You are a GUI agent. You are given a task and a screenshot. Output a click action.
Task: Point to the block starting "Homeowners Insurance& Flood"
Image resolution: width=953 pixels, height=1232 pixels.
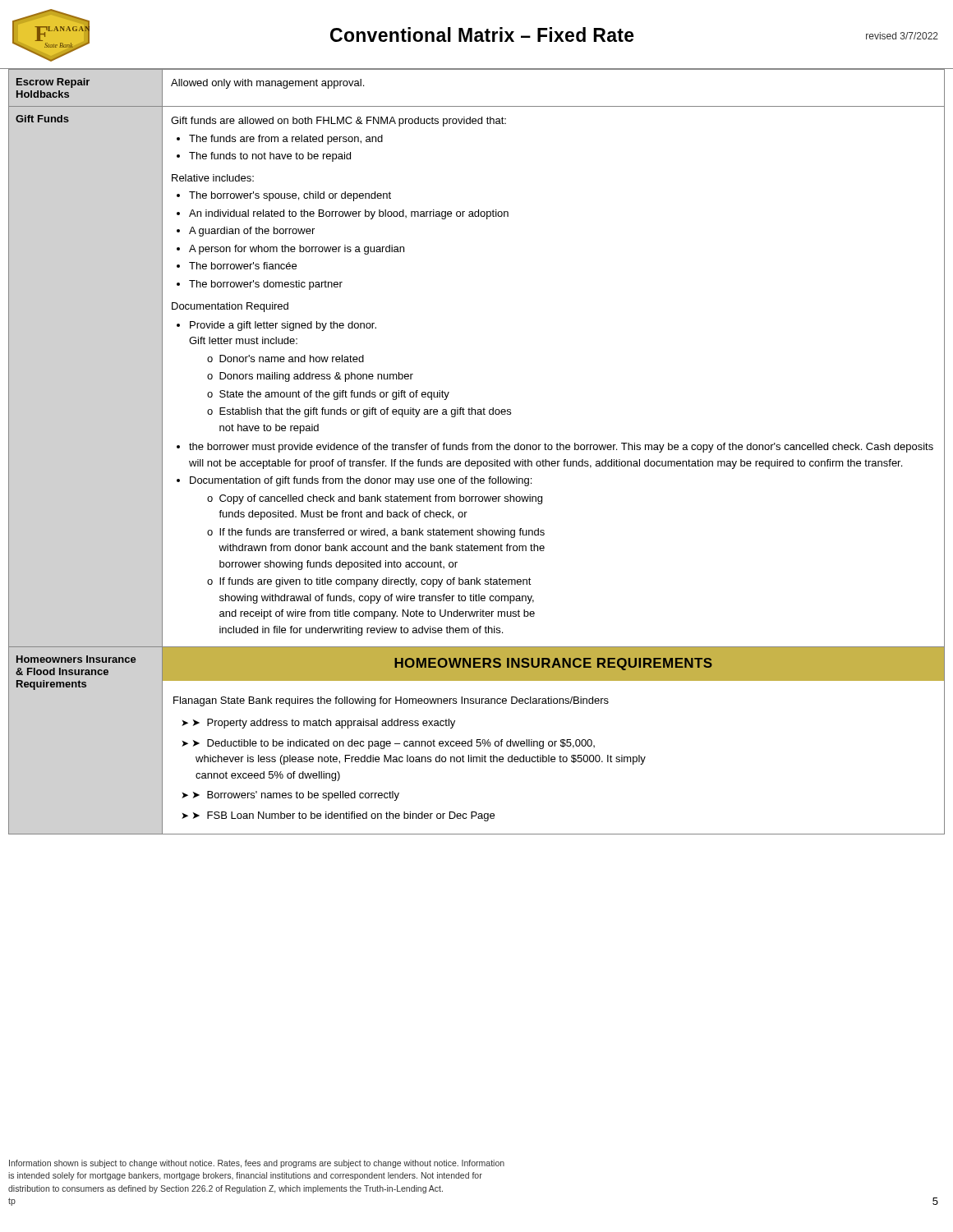[76, 671]
